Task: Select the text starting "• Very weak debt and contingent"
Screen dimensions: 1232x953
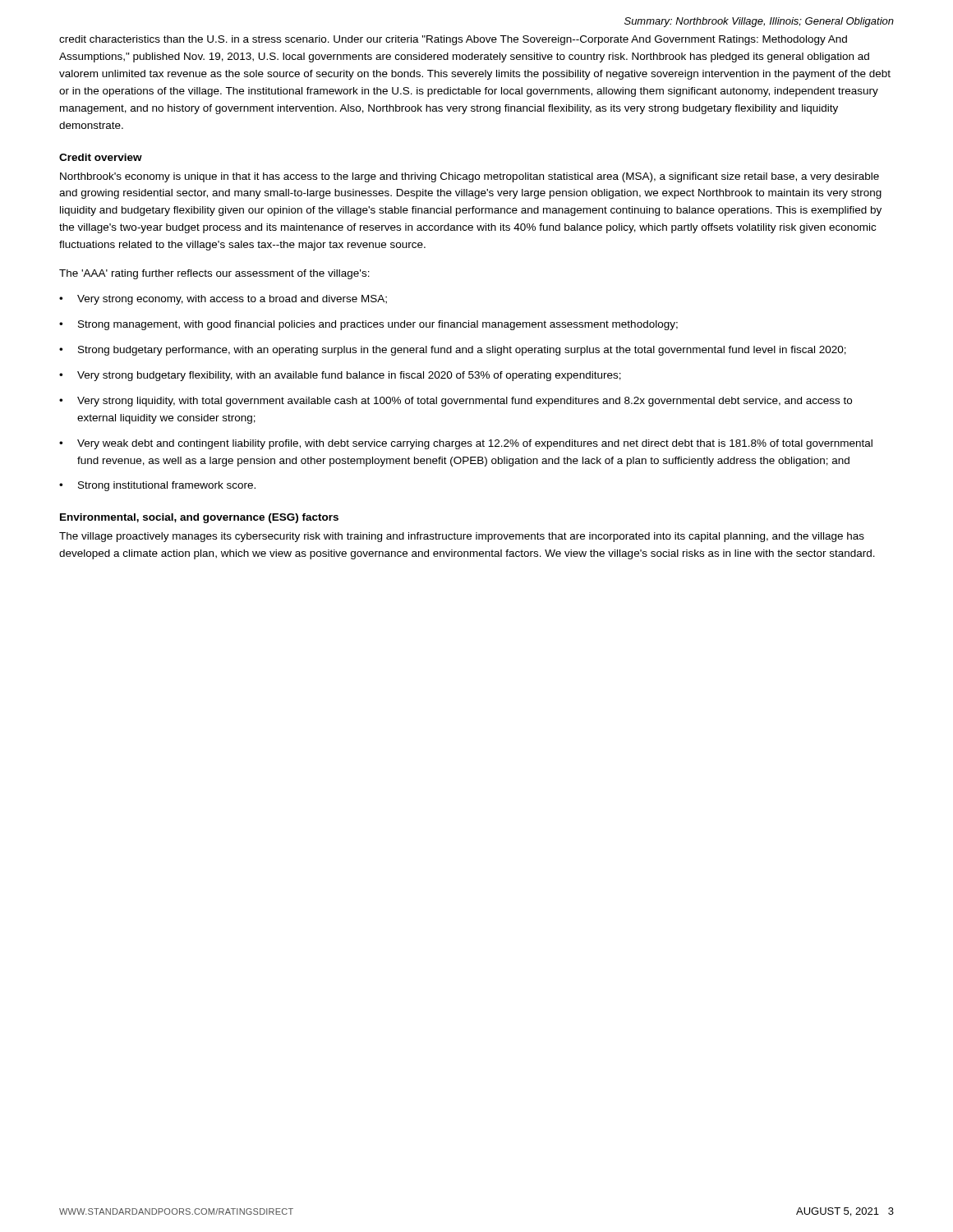Action: pos(476,452)
